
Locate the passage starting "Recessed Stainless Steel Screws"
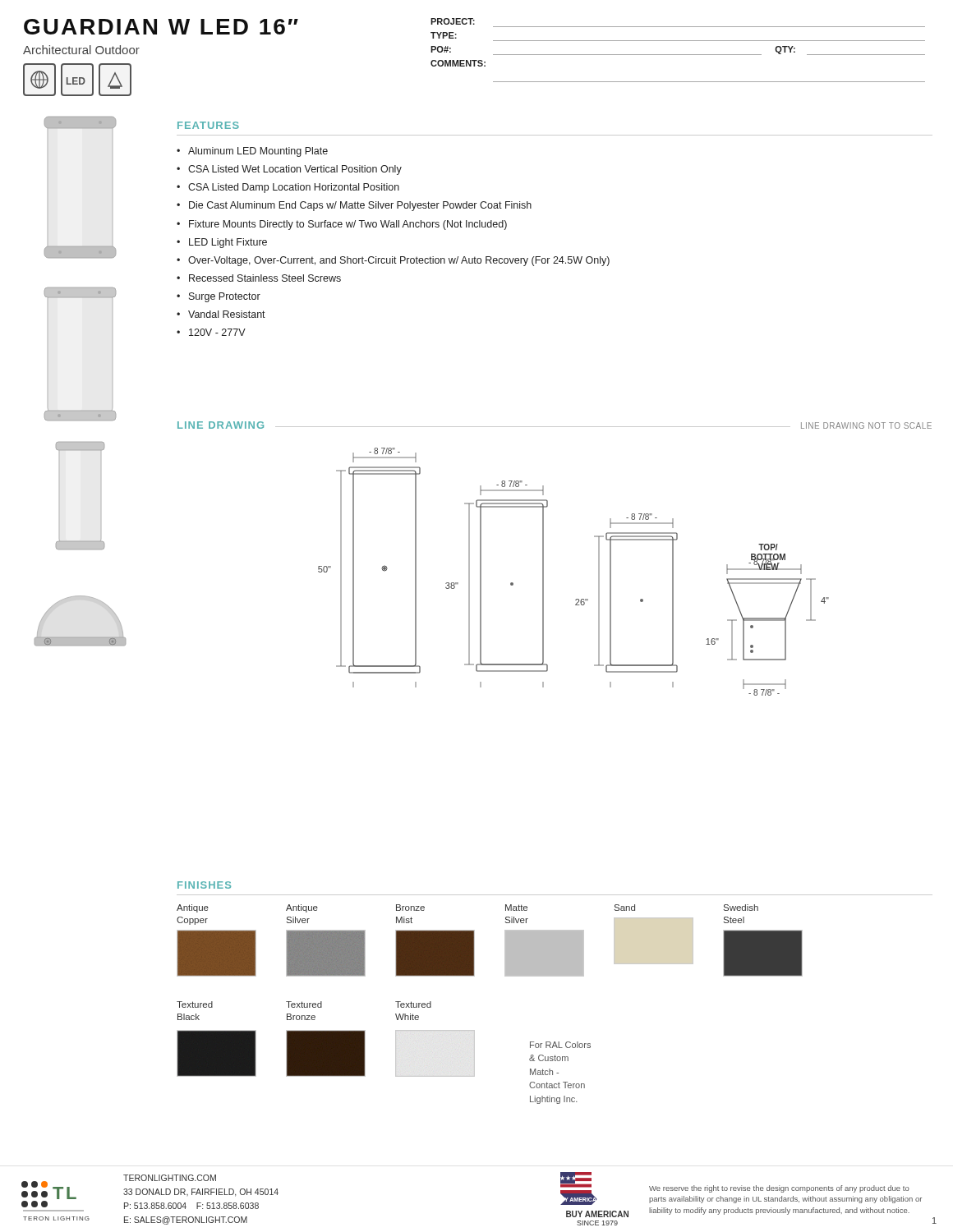coord(265,278)
